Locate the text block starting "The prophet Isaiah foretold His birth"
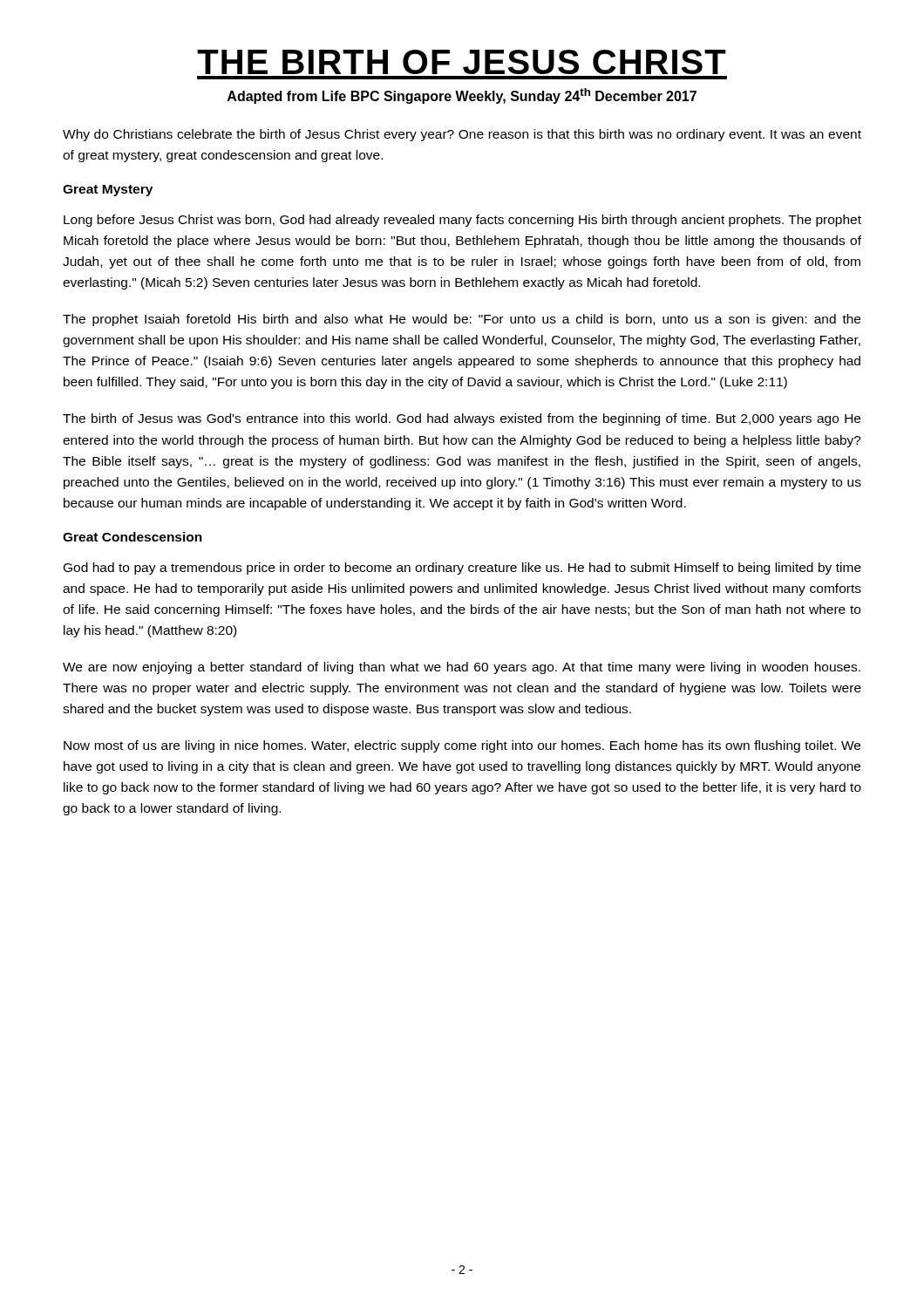This screenshot has height=1308, width=924. click(x=462, y=350)
